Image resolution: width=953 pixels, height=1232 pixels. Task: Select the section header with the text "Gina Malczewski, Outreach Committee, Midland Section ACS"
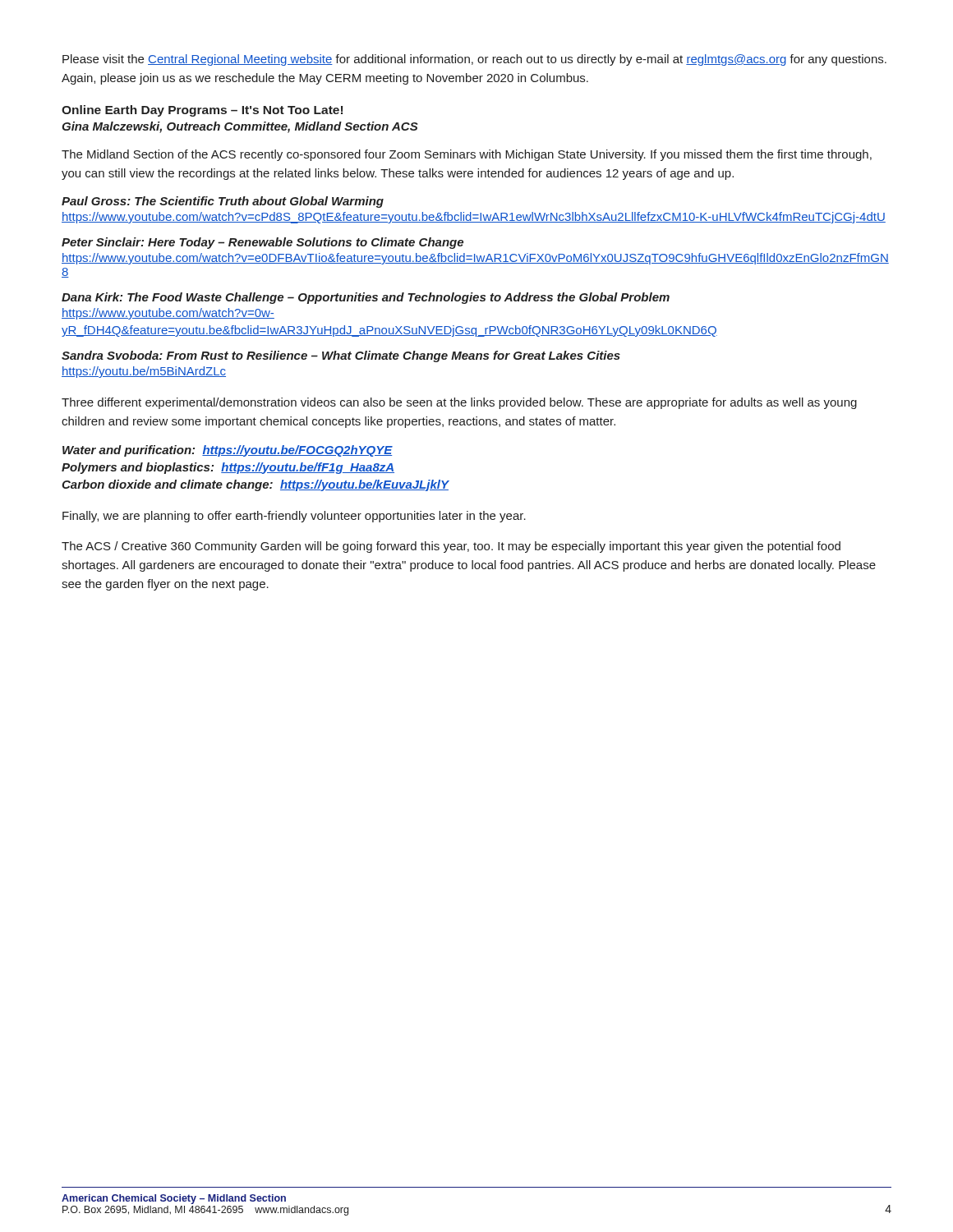pyautogui.click(x=240, y=126)
